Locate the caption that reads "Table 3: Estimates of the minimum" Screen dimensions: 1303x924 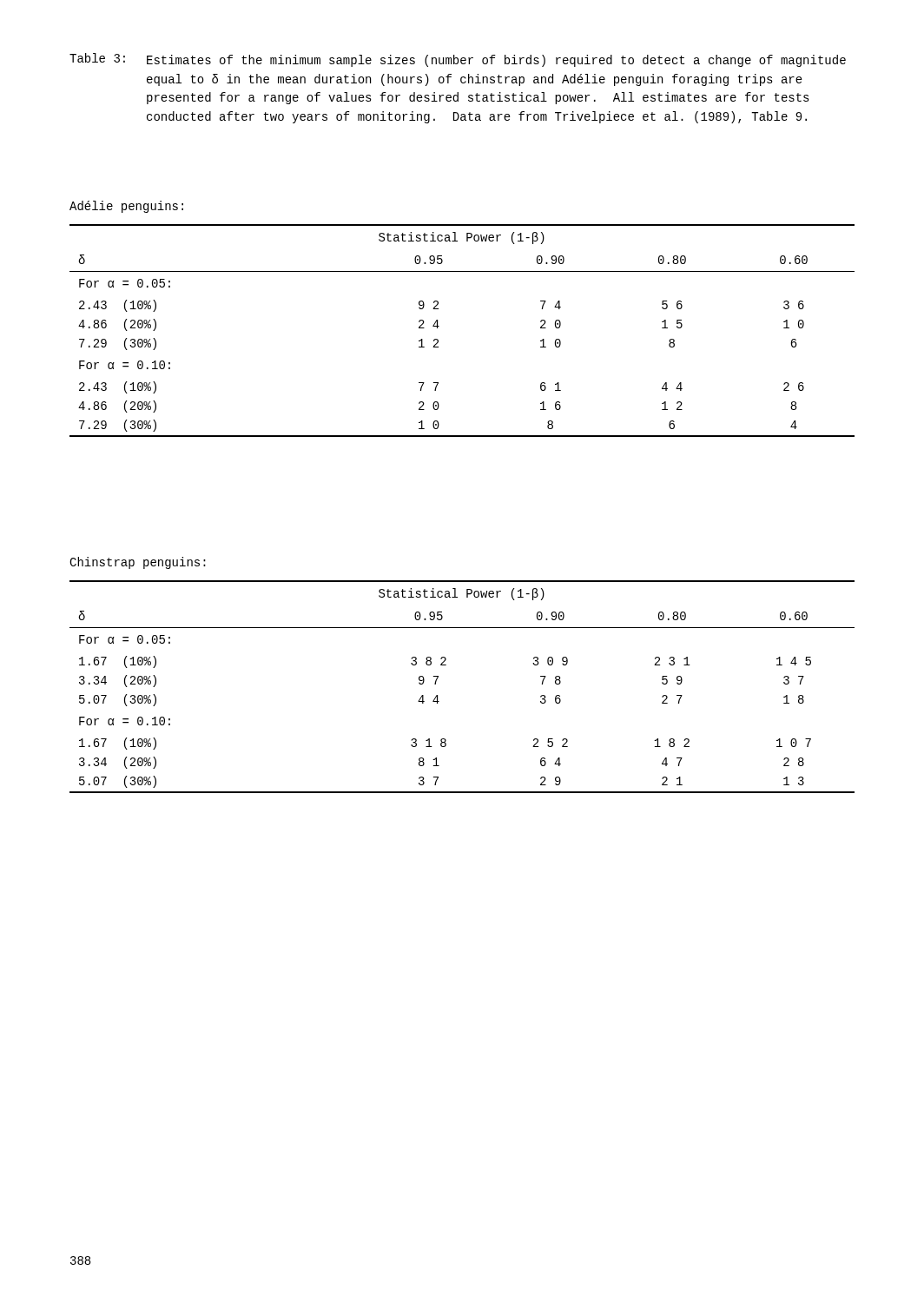[x=462, y=90]
